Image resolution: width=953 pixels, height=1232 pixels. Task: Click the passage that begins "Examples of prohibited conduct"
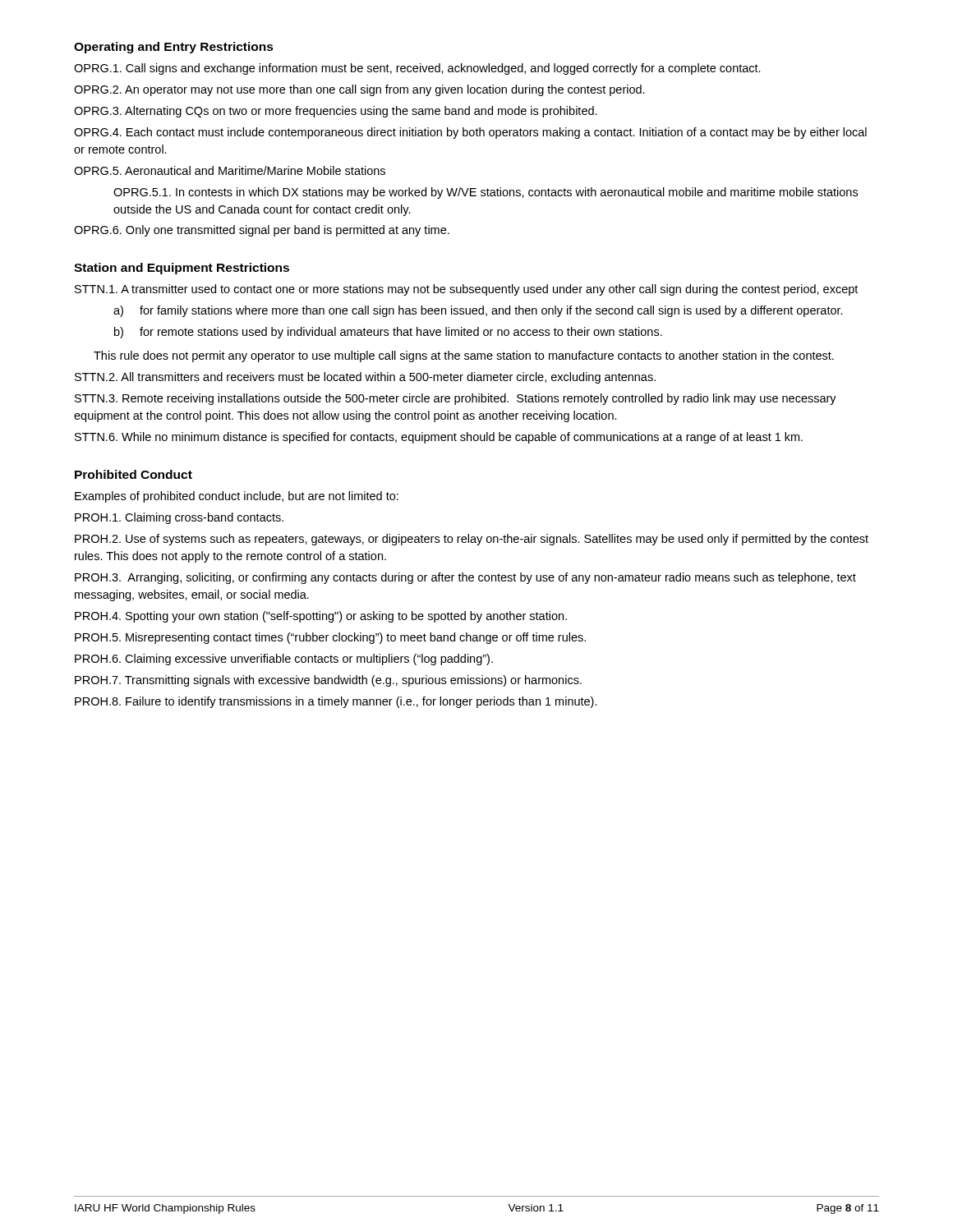pos(237,496)
